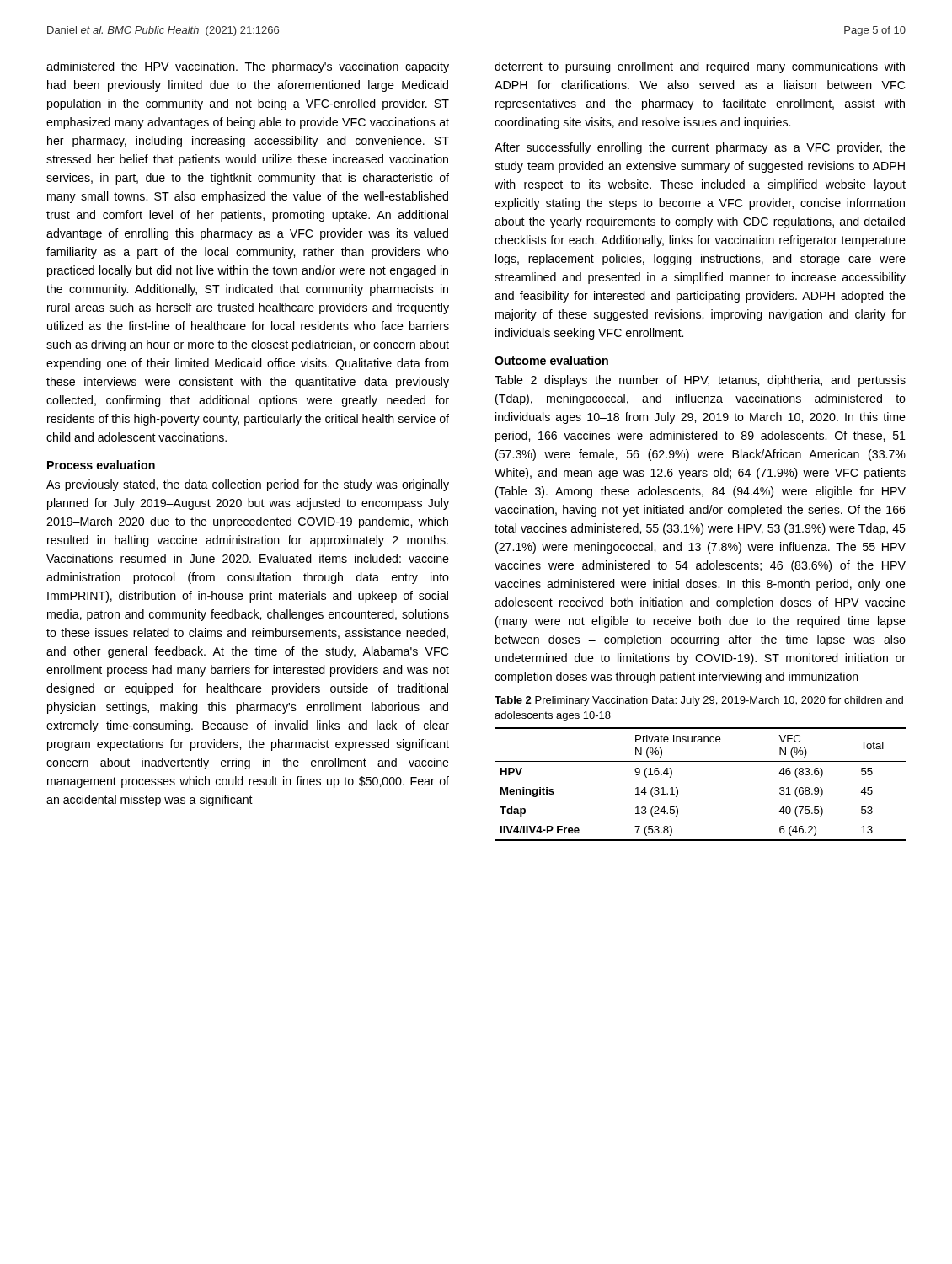Viewport: 952px width, 1264px height.
Task: Click the passage that begins "Table 2 displays the number of"
Action: 700,528
